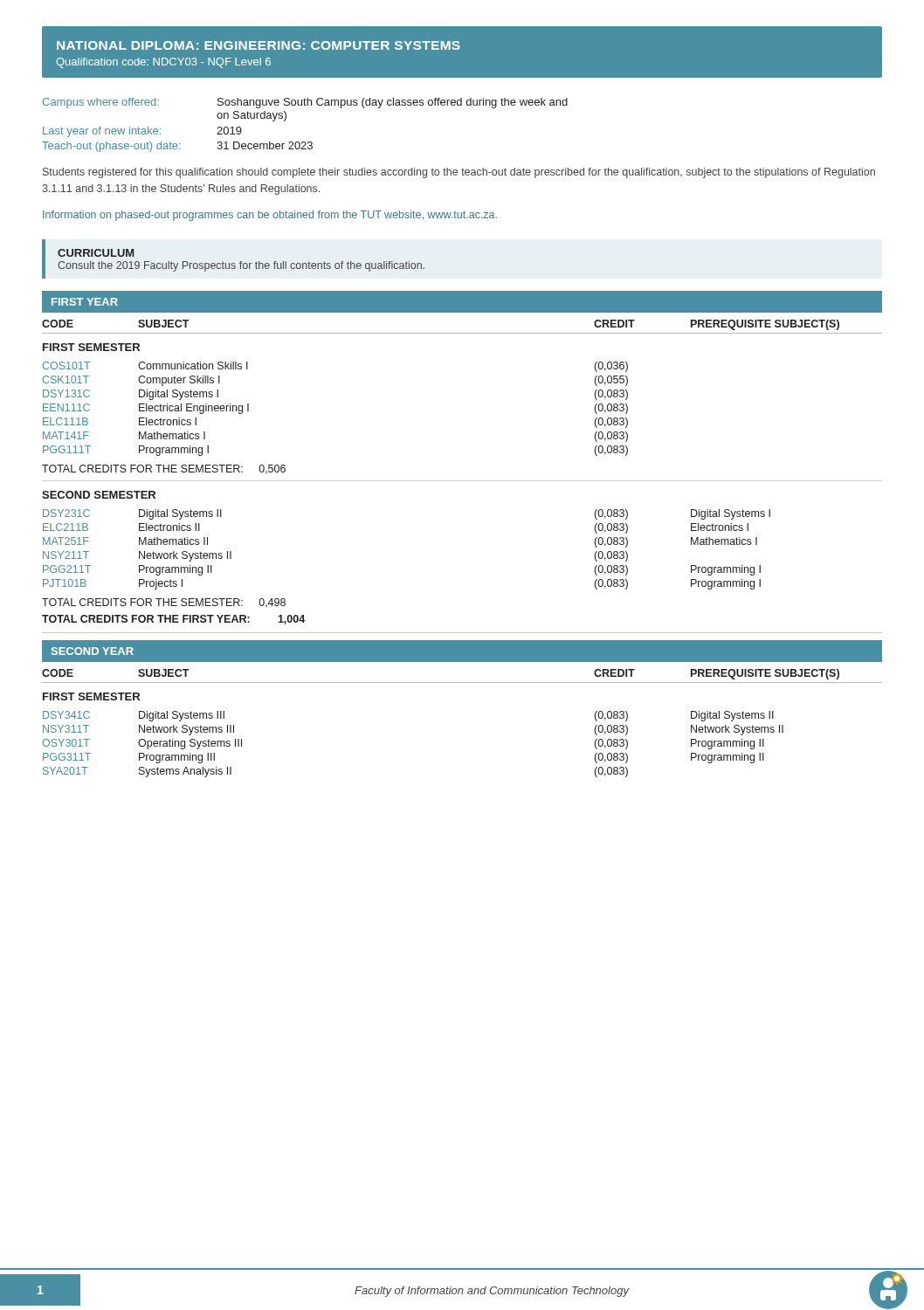924x1310 pixels.
Task: Navigate to the passage starting "SECOND YEAR"
Action: coord(92,651)
